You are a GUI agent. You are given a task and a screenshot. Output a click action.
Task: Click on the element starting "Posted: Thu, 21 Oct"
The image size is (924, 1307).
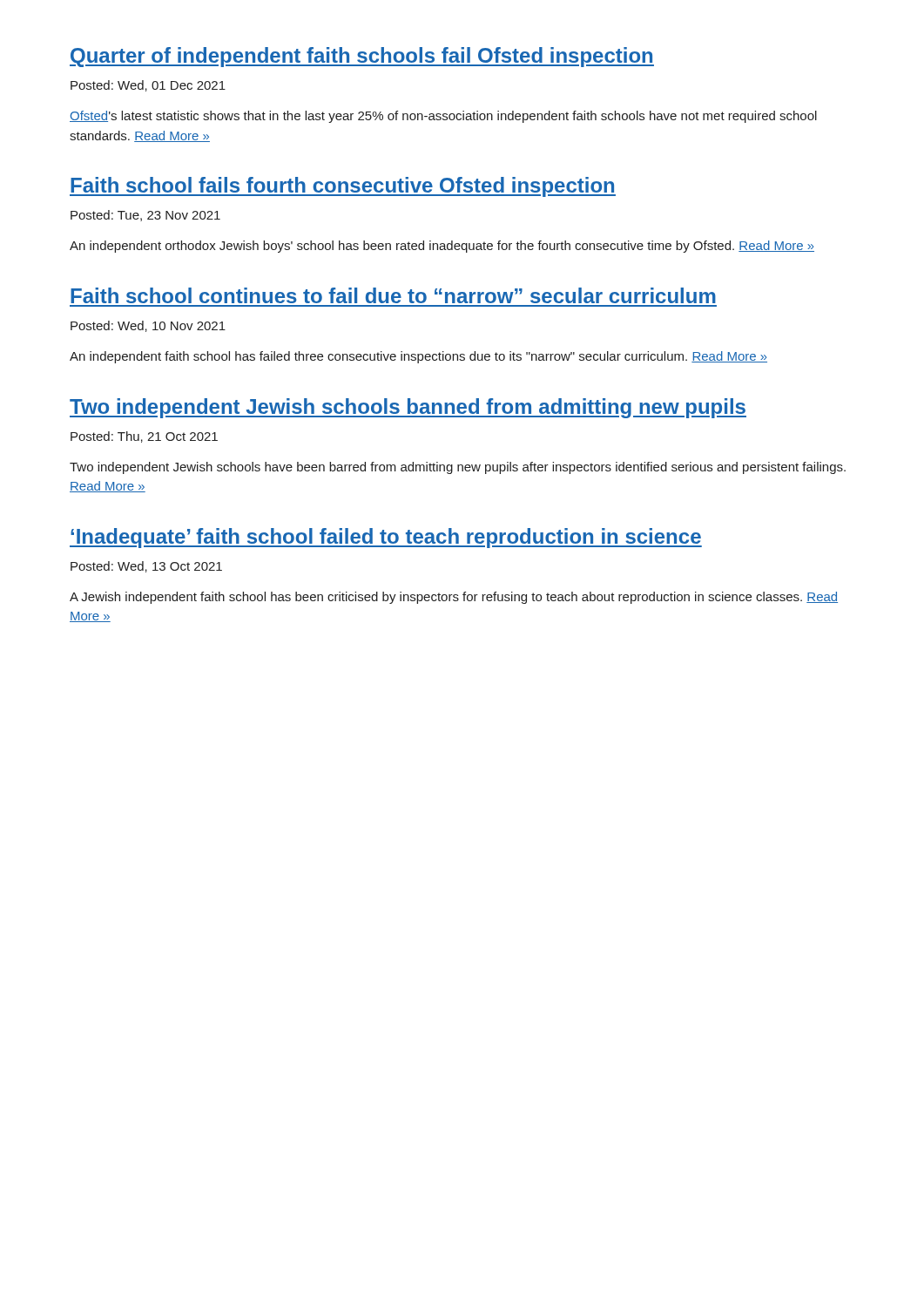click(144, 437)
